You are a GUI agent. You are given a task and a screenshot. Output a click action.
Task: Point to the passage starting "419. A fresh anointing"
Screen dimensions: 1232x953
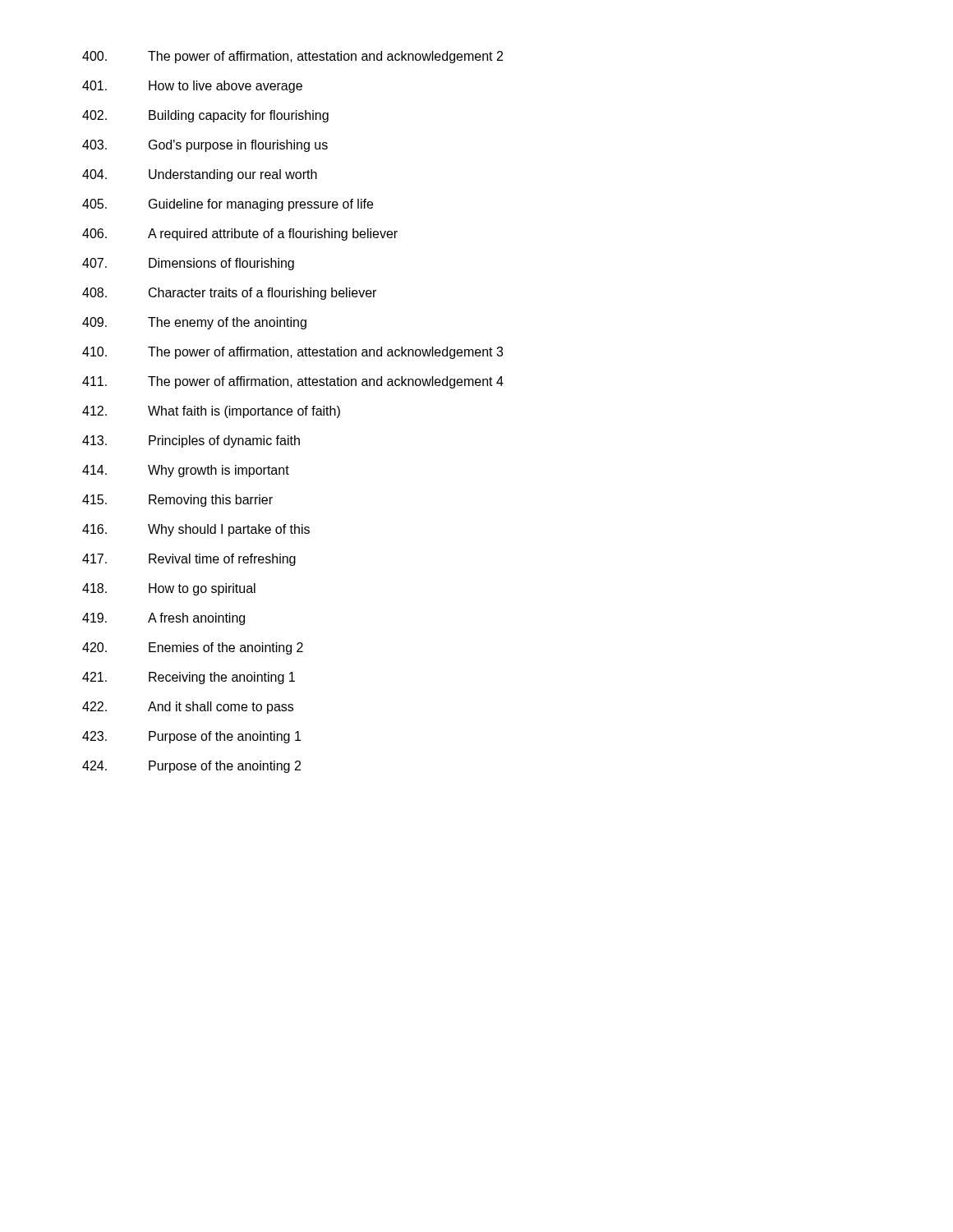164,618
